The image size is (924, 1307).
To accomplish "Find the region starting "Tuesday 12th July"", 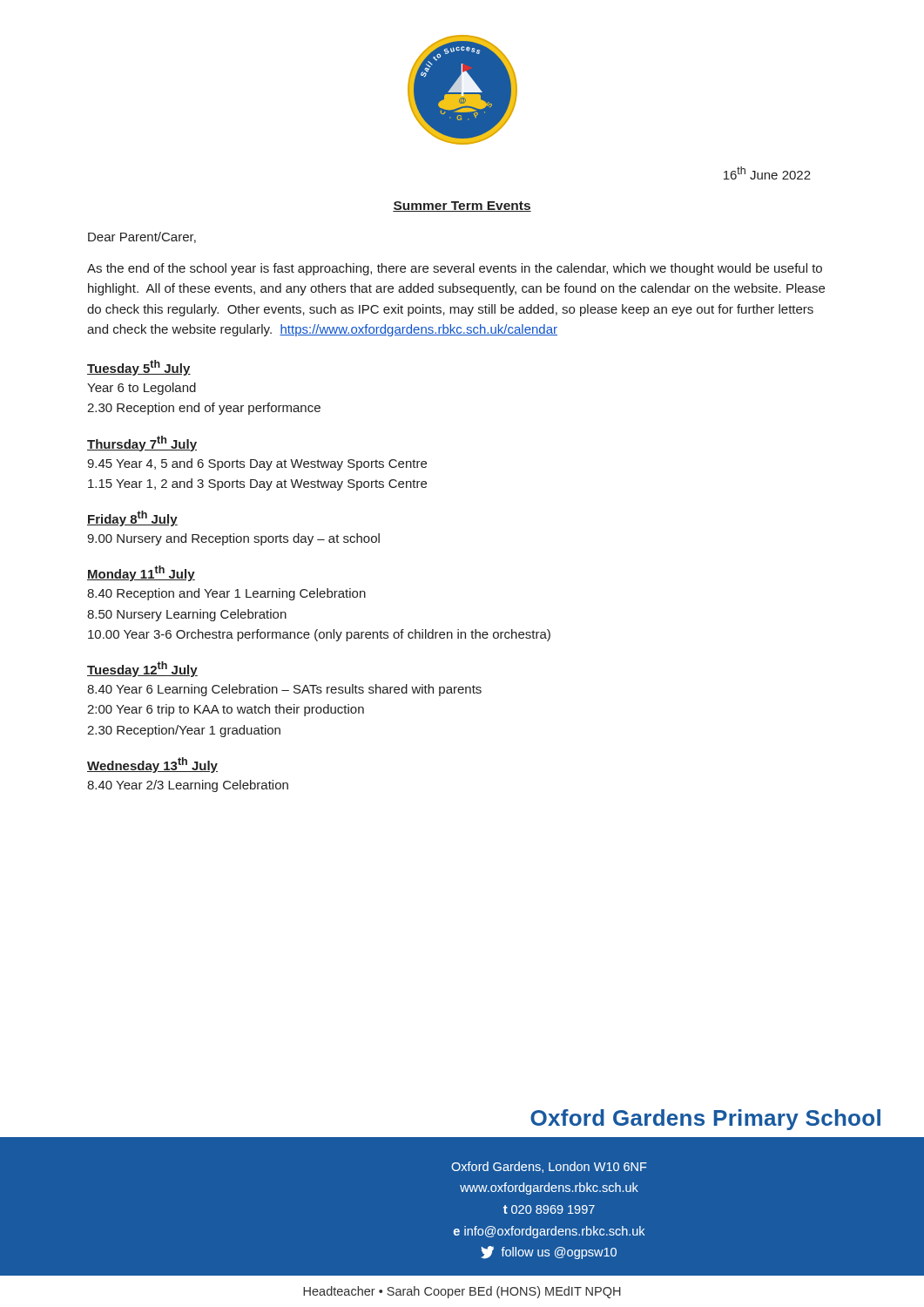I will [x=142, y=668].
